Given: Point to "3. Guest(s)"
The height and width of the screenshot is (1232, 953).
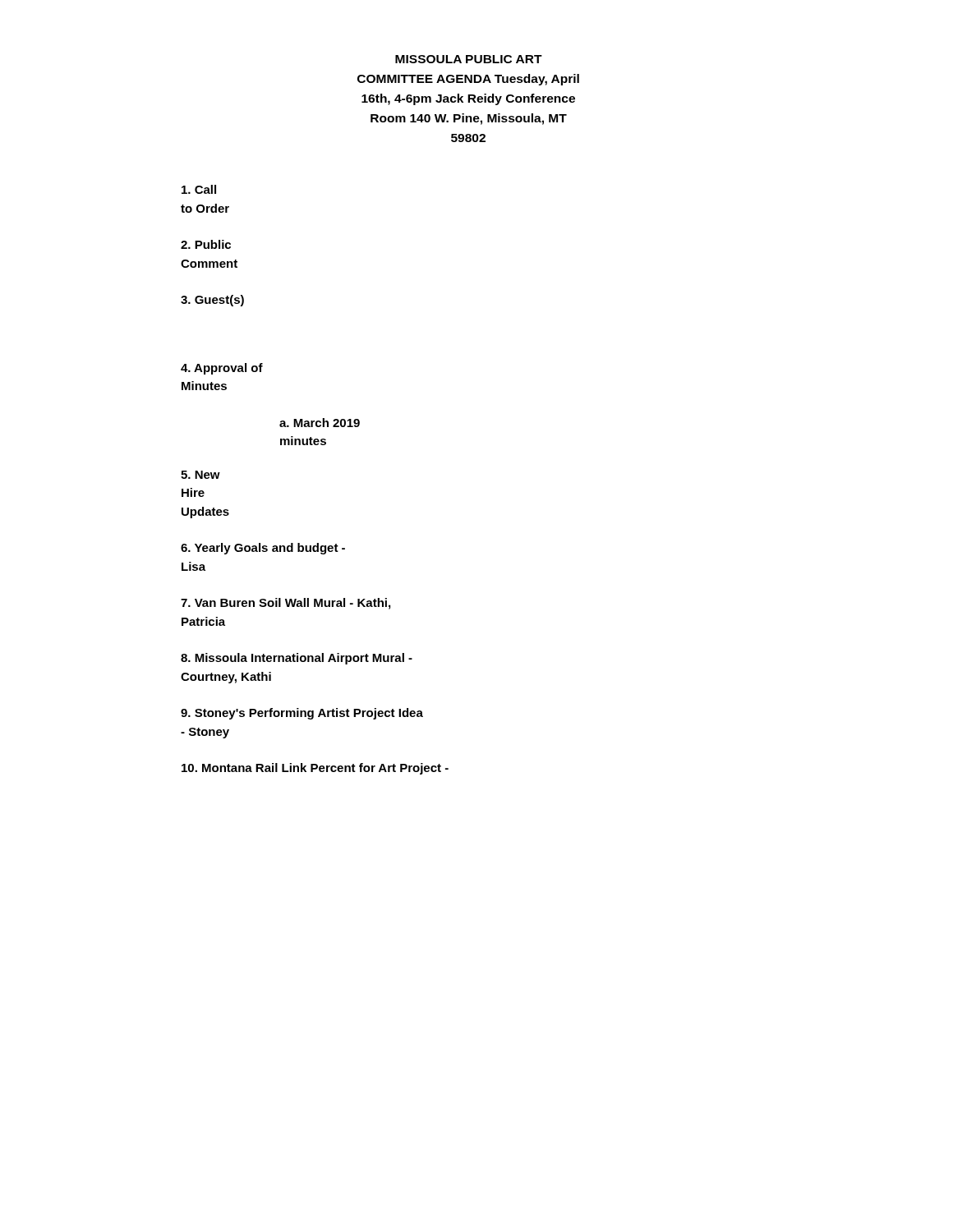Looking at the screenshot, I should (x=212, y=301).
